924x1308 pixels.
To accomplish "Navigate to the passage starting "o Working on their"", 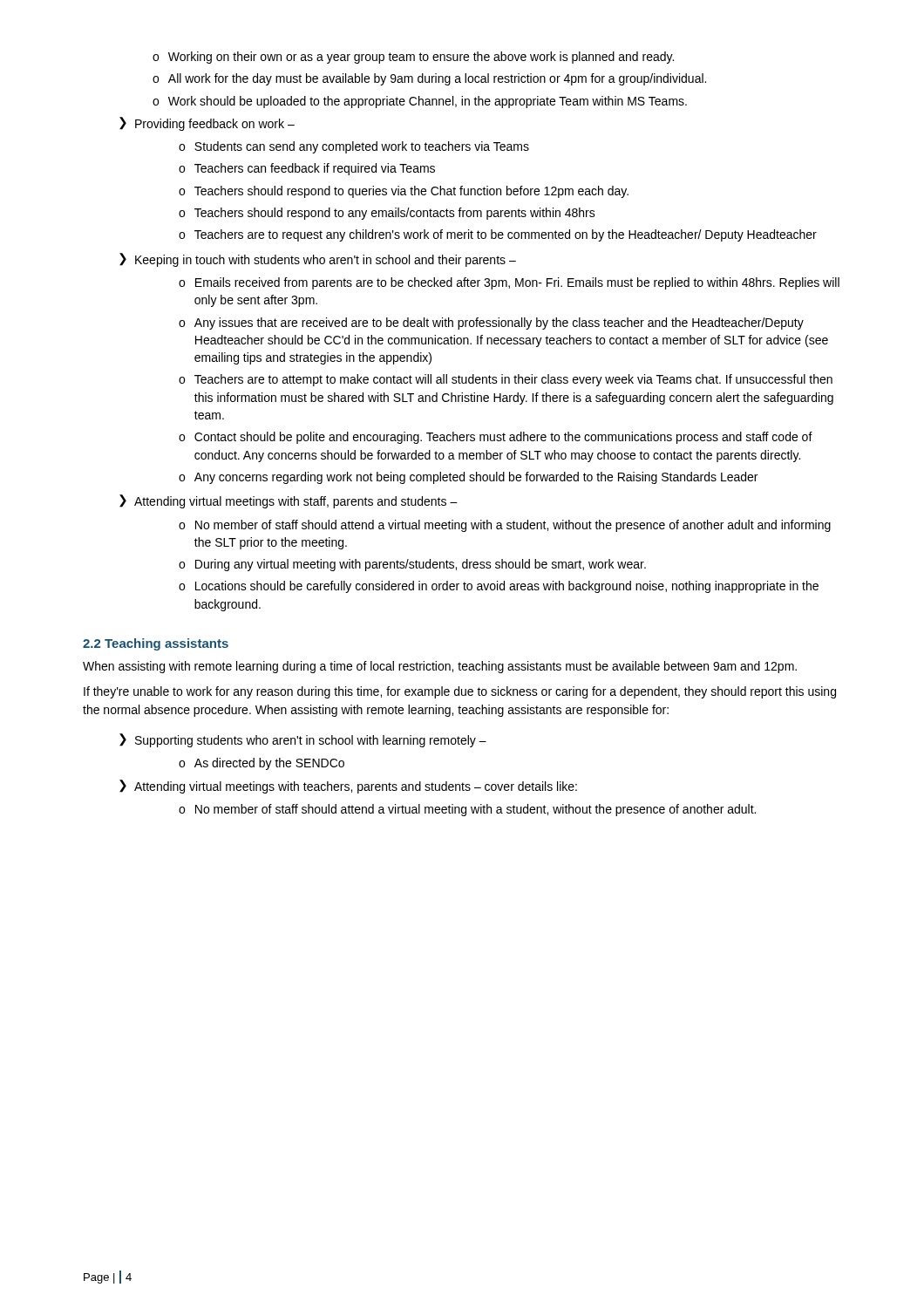I will tap(497, 57).
